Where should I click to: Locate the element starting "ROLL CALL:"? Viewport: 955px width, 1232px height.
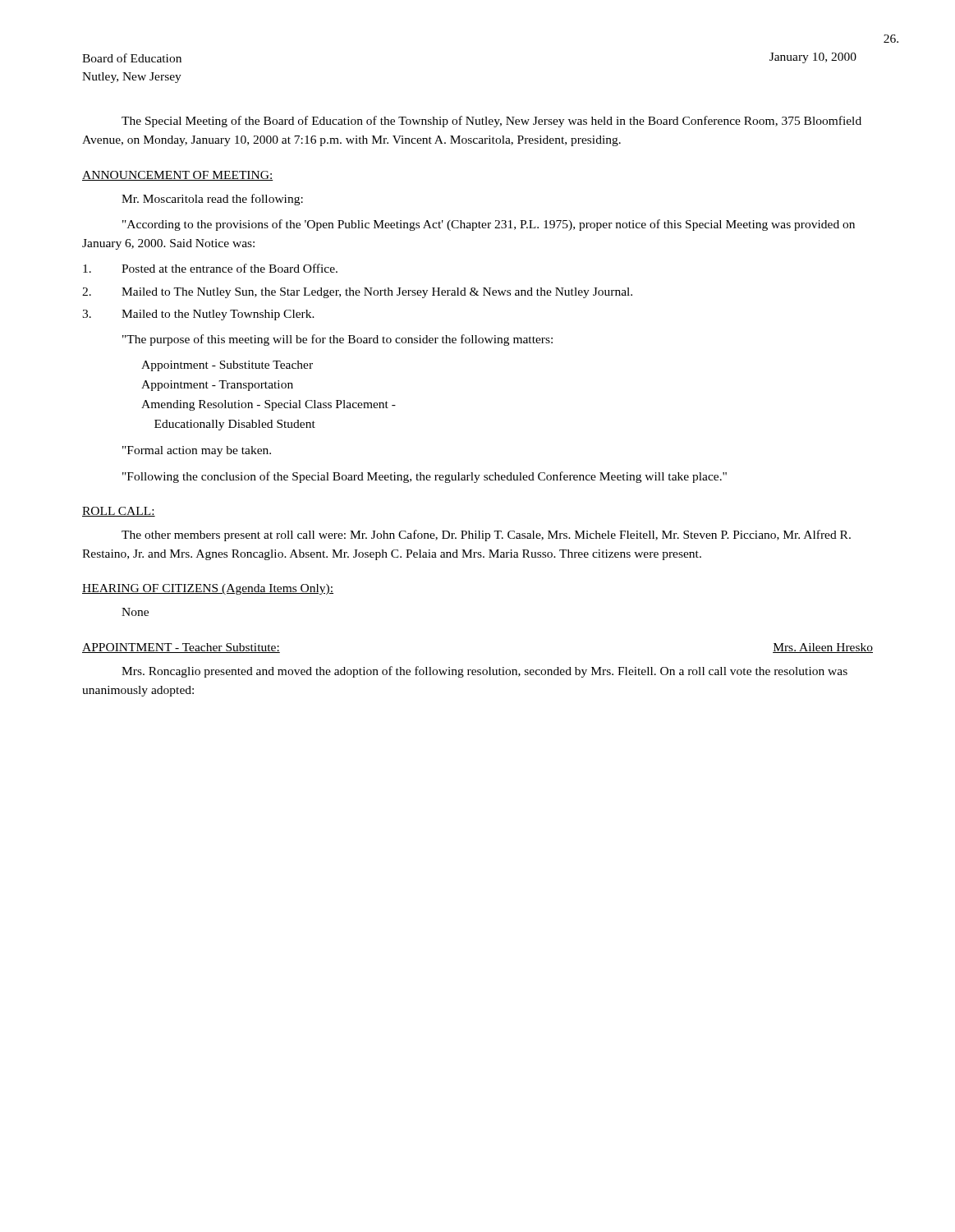point(118,510)
